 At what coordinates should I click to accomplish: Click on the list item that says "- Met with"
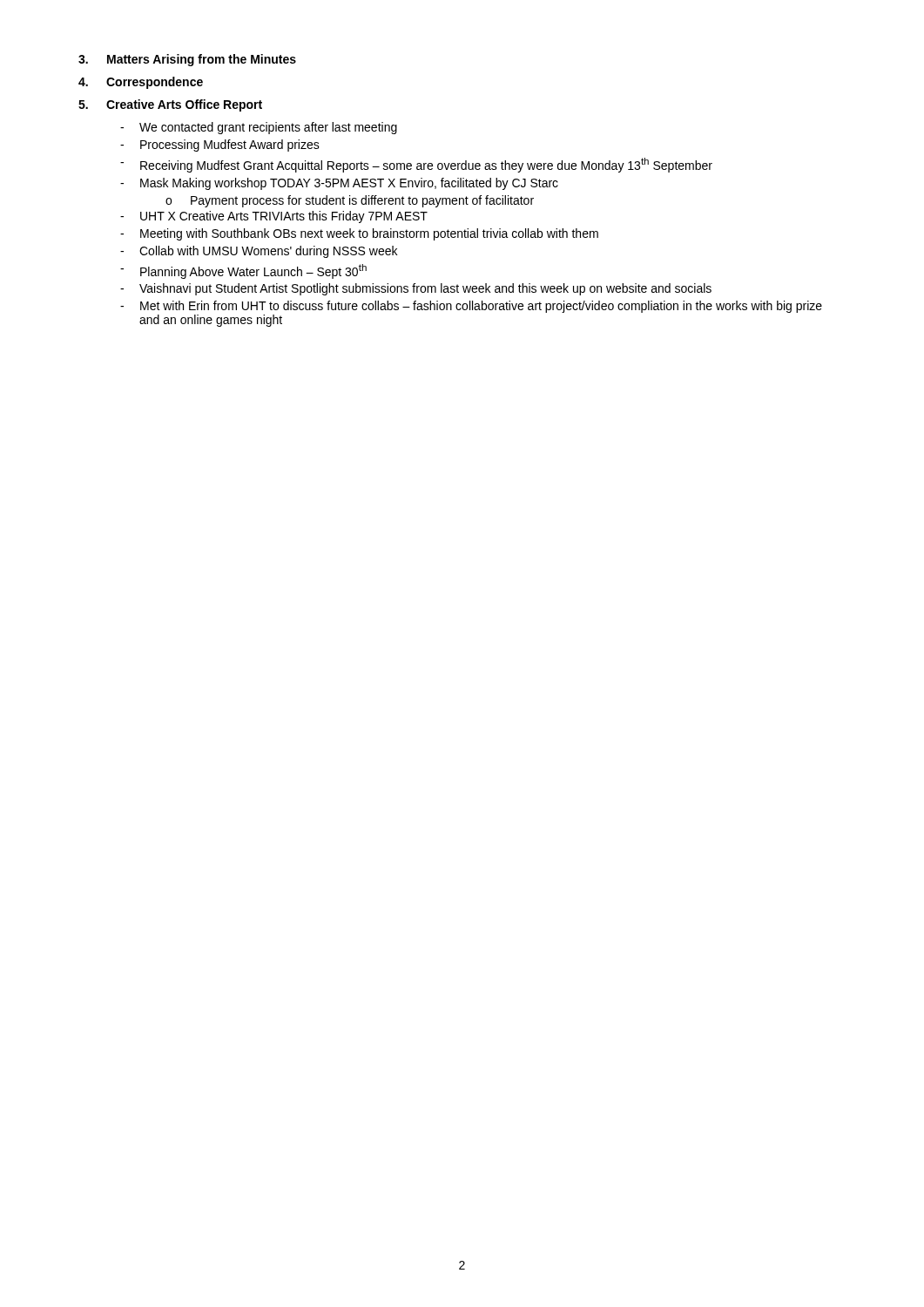(483, 313)
